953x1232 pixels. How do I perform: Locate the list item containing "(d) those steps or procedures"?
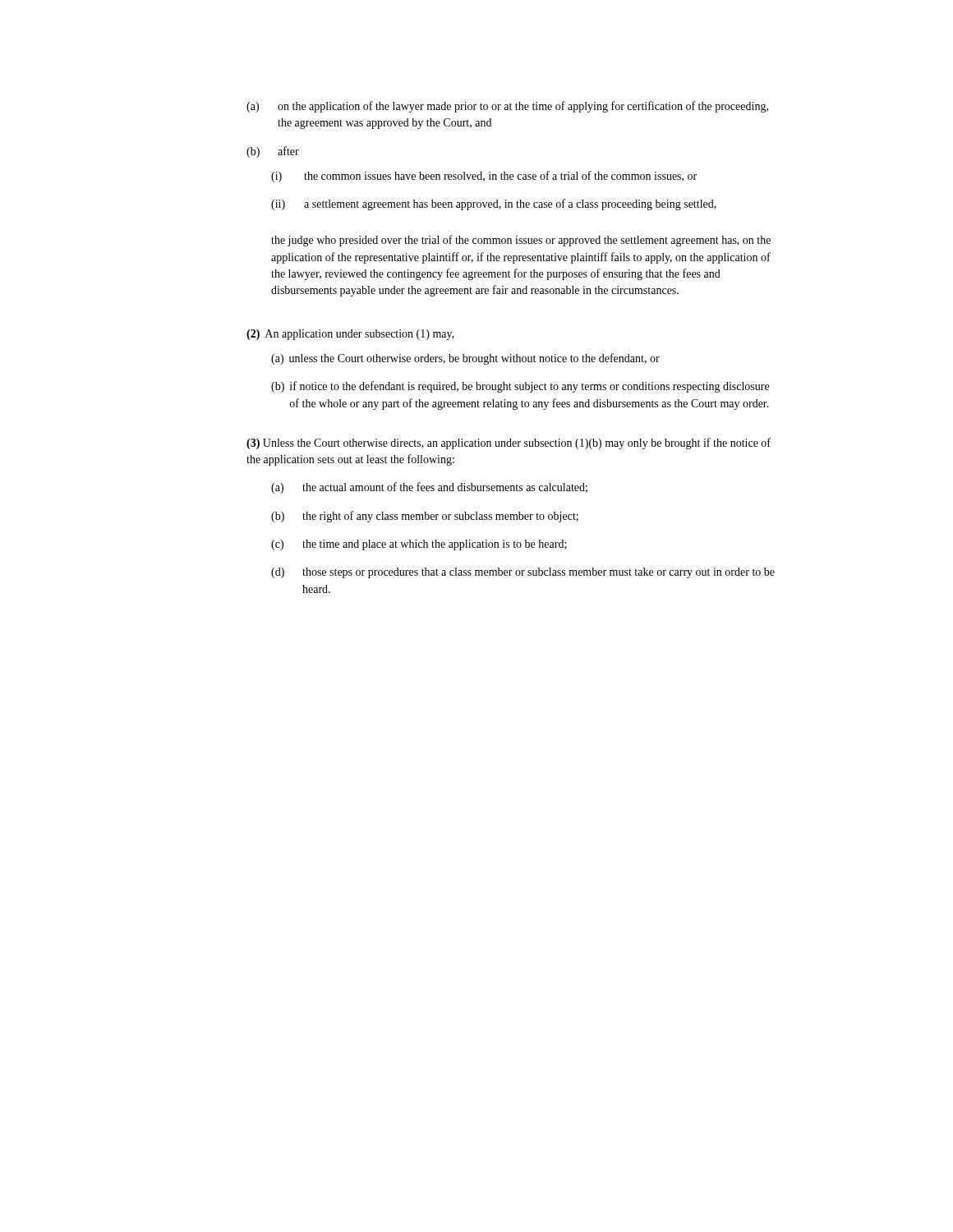coord(526,581)
